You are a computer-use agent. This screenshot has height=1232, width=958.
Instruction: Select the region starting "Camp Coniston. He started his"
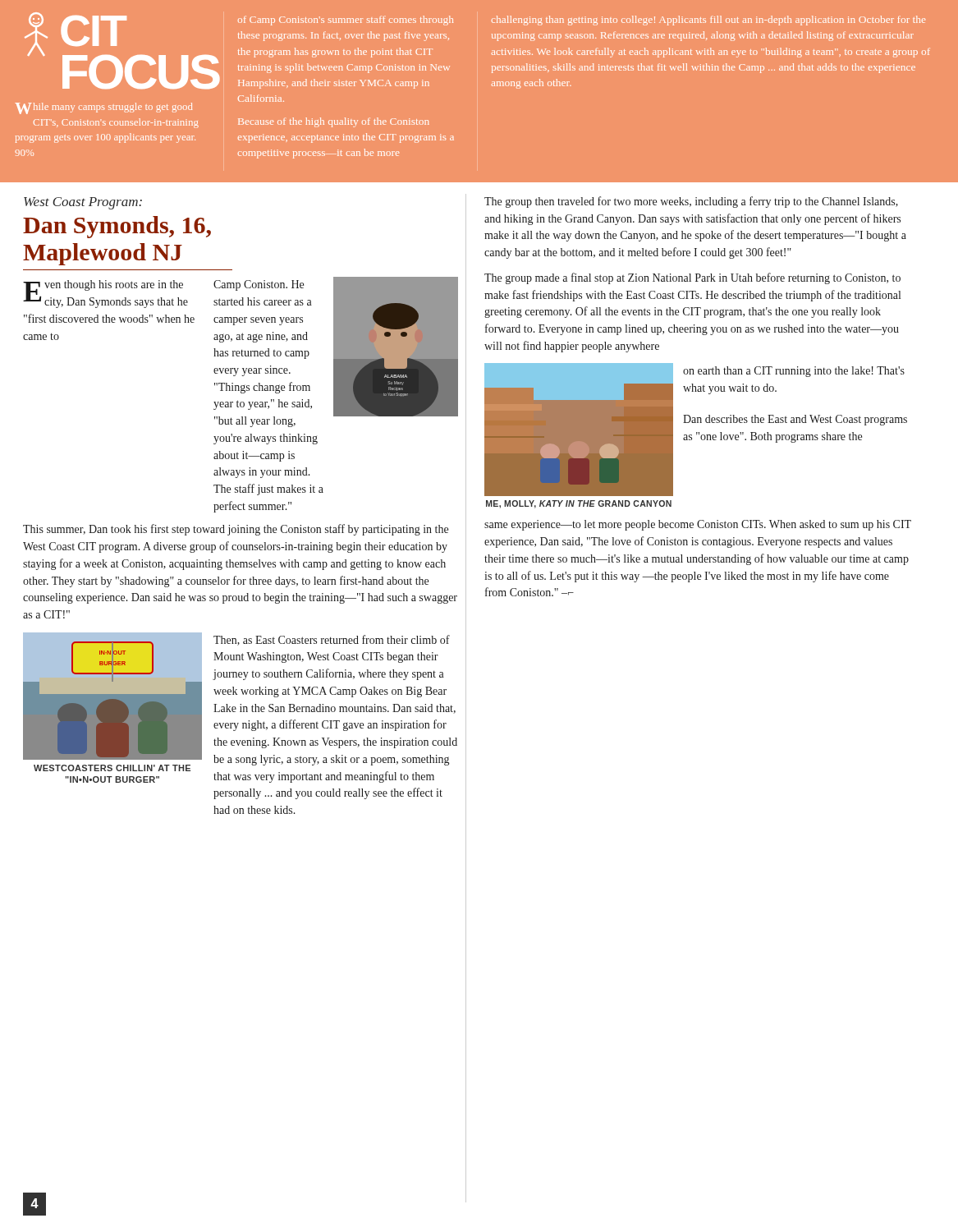[268, 396]
